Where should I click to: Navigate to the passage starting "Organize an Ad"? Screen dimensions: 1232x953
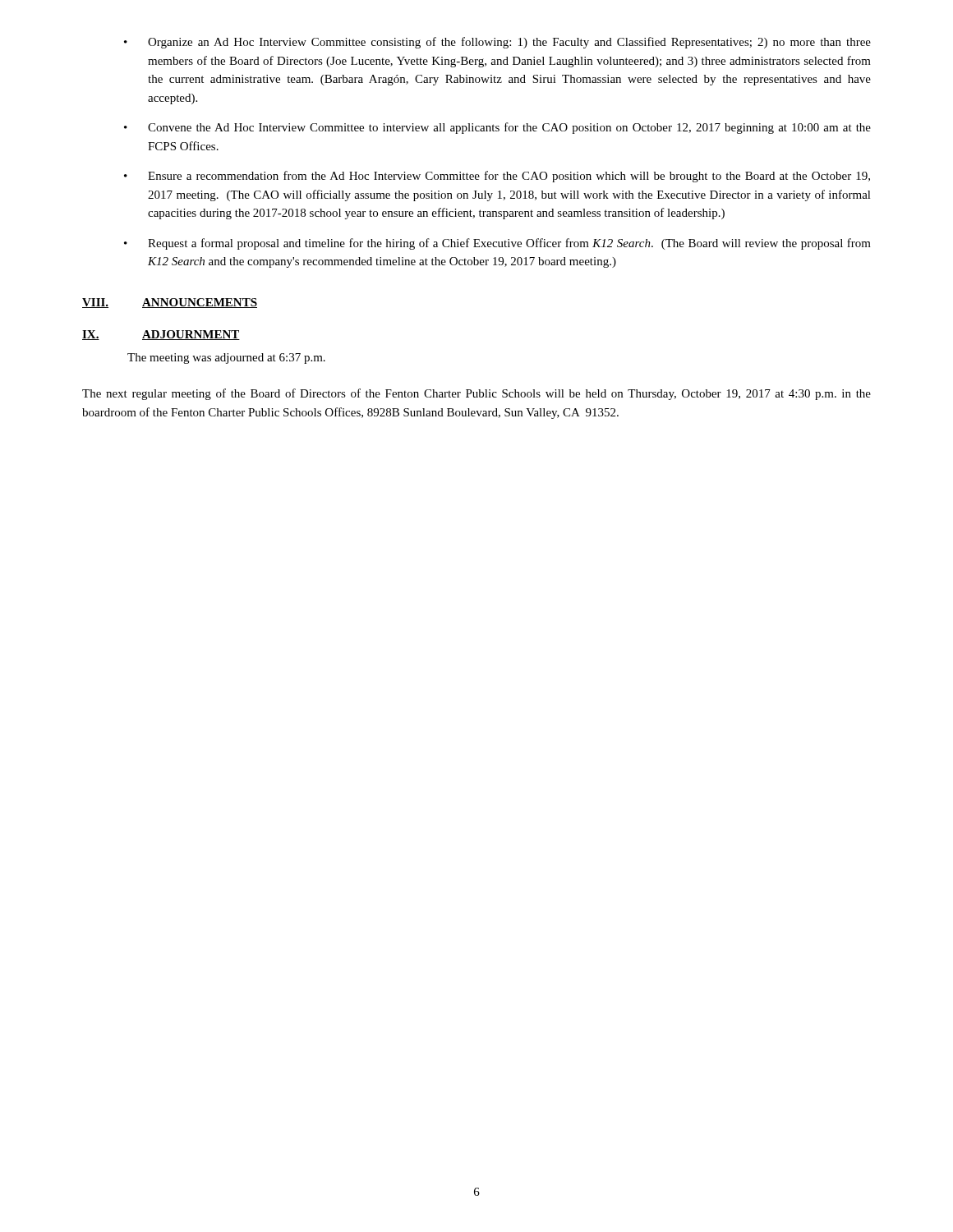[x=476, y=70]
